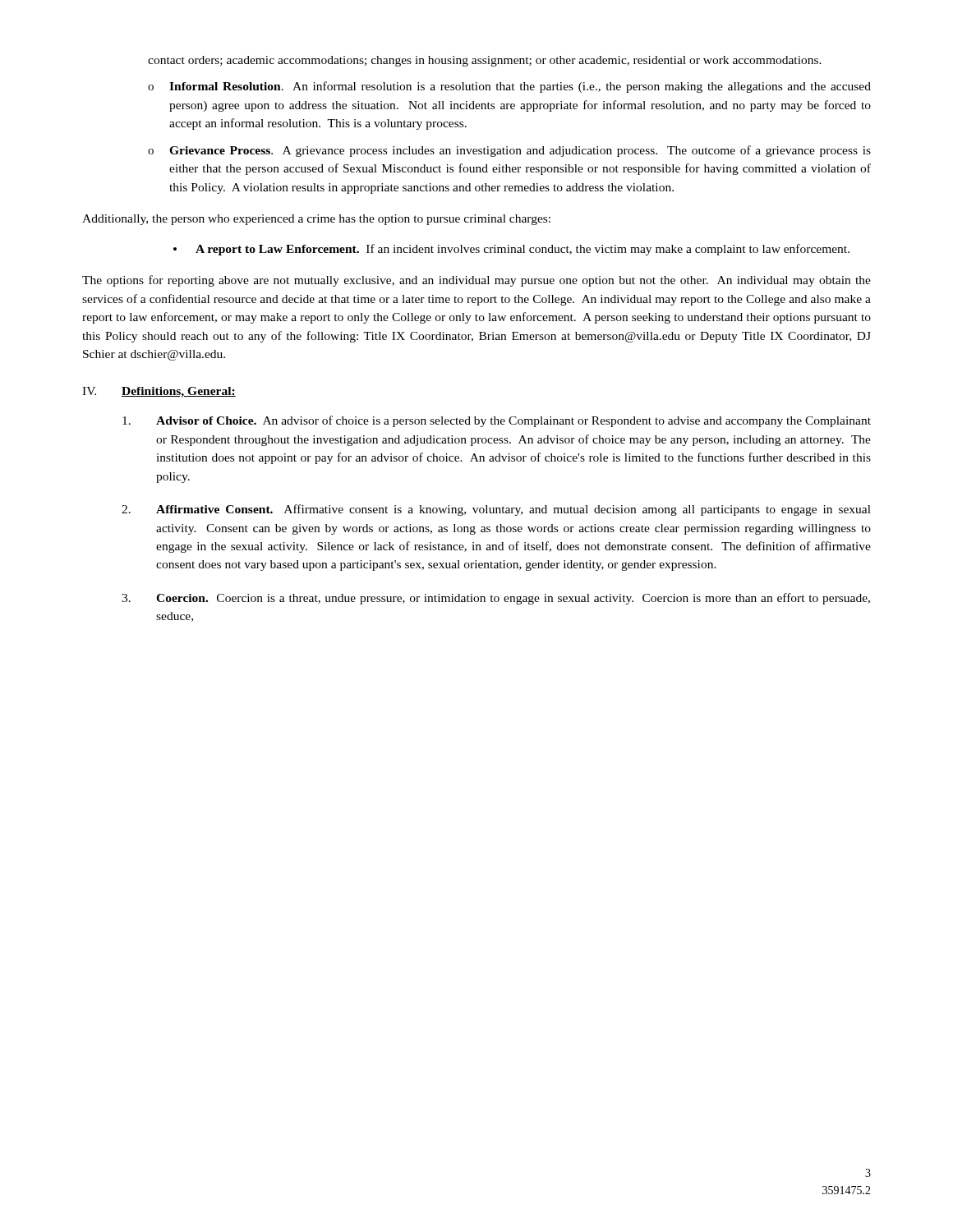Locate the block of text that opens with "contact orders; academic accommodations; changes in"
Image resolution: width=953 pixels, height=1232 pixels.
tap(485, 60)
